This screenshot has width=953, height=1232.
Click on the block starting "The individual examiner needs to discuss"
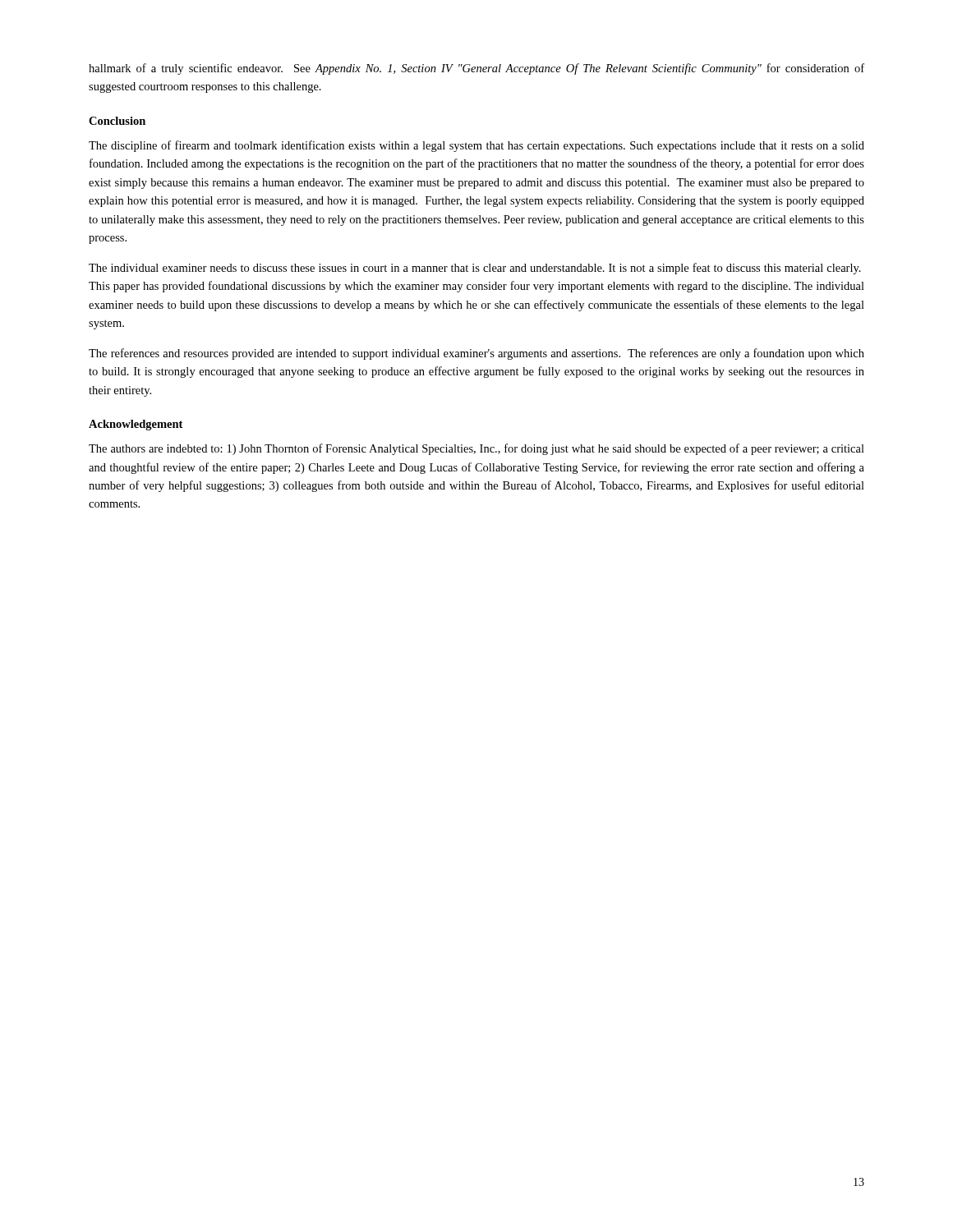click(x=476, y=295)
